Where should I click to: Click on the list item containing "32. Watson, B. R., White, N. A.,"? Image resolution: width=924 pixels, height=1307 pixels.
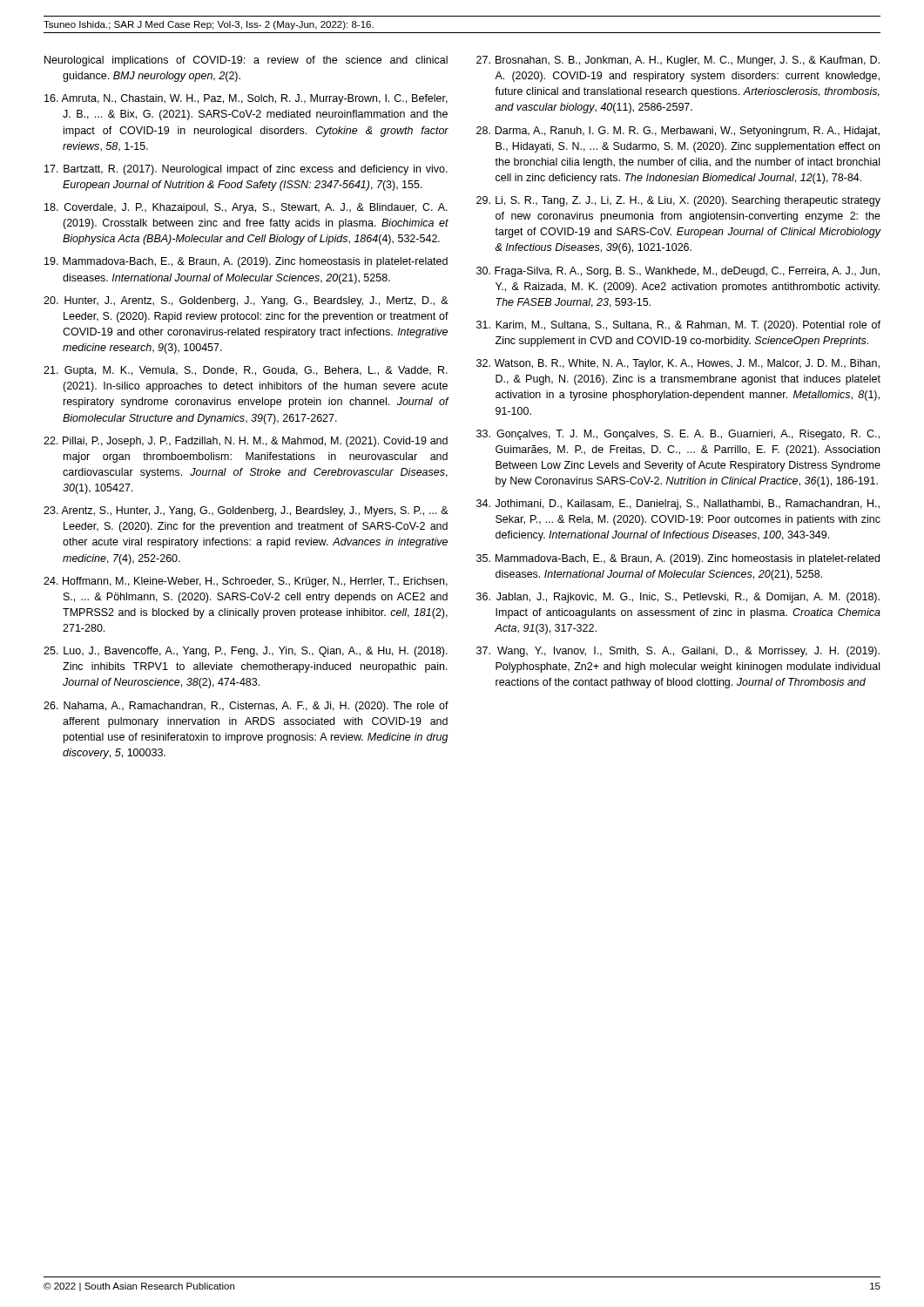tap(678, 387)
